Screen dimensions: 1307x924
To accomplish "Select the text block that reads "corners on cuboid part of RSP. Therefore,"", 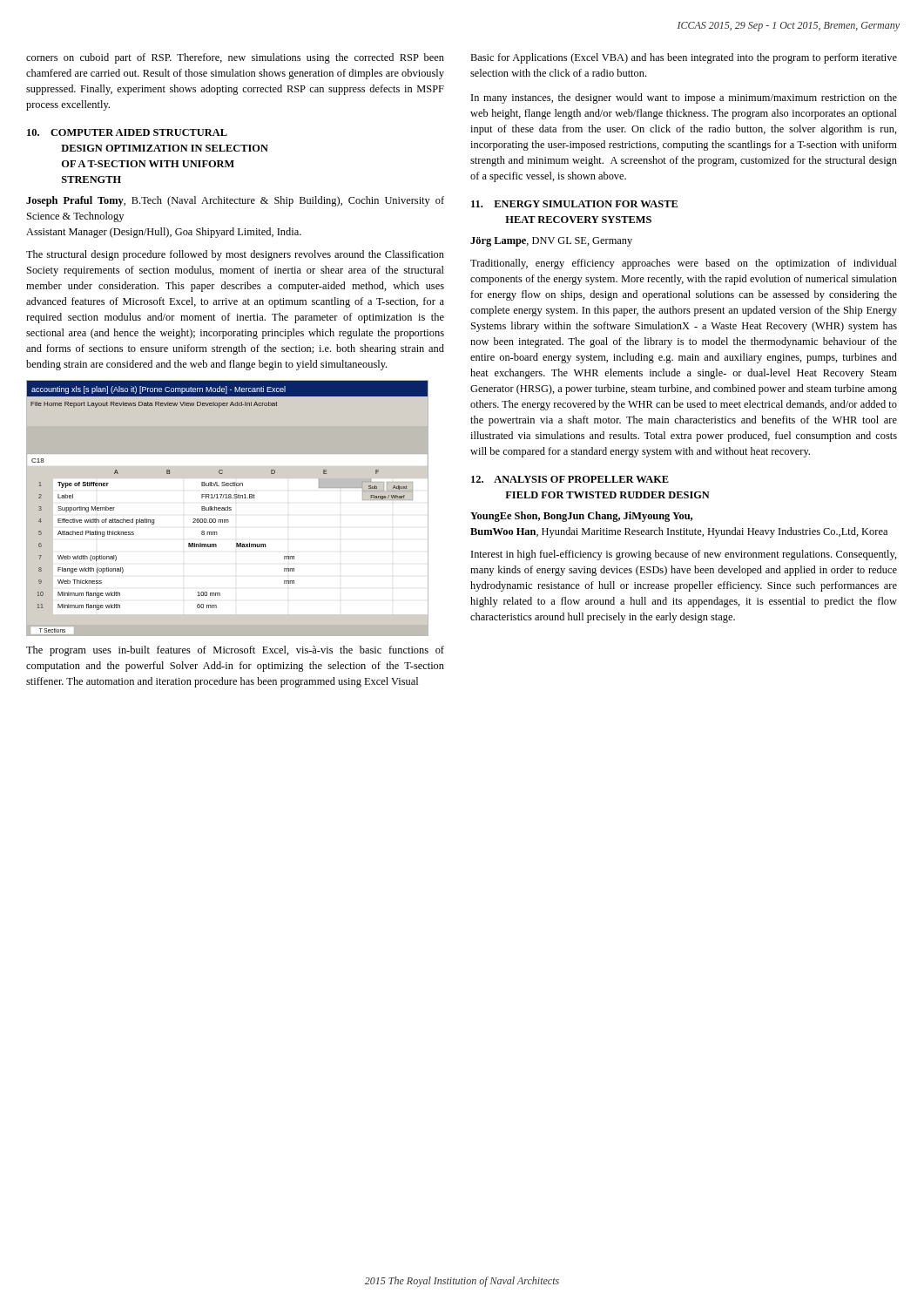I will point(235,82).
